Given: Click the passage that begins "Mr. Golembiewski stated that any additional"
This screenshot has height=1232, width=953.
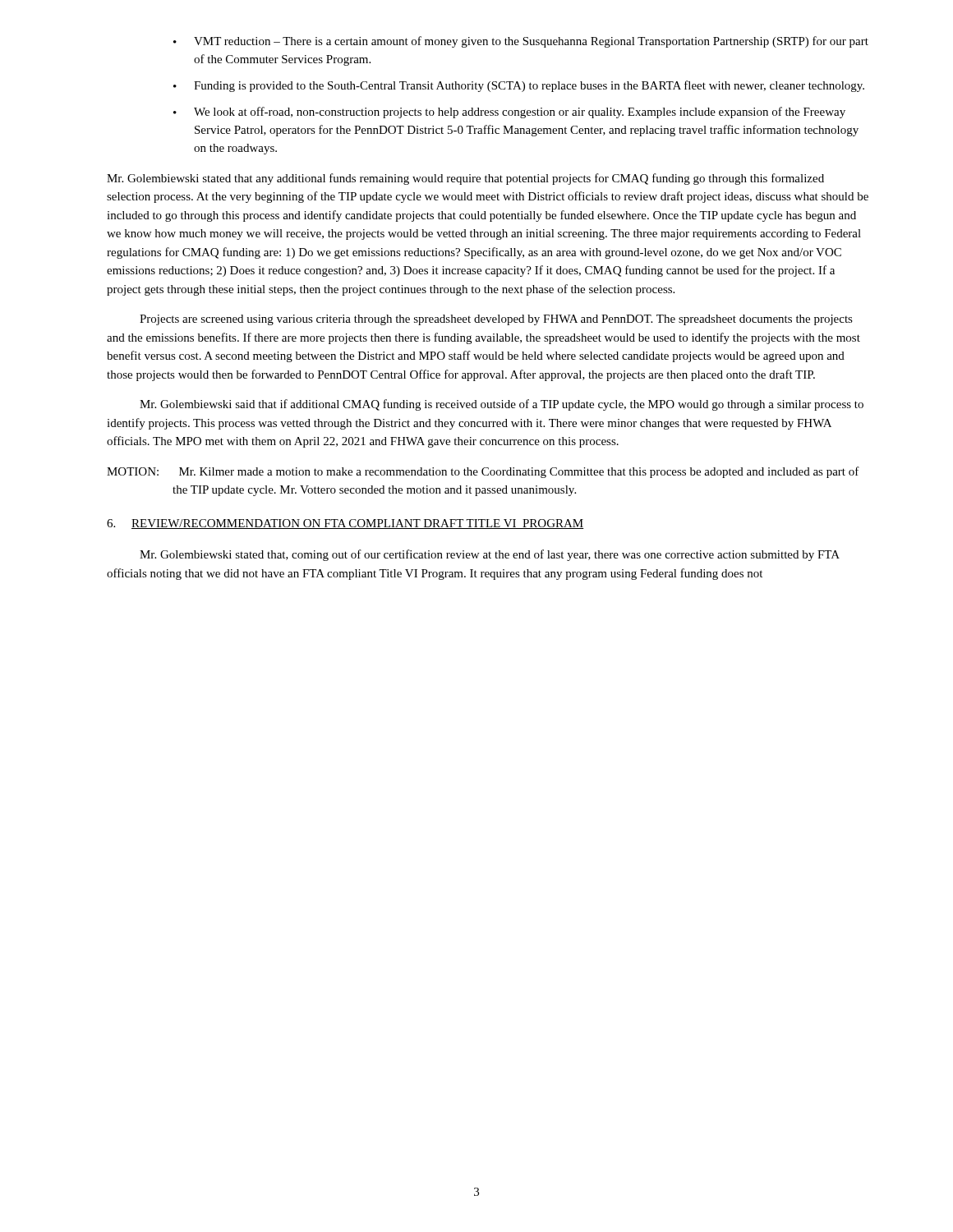Looking at the screenshot, I should [488, 233].
